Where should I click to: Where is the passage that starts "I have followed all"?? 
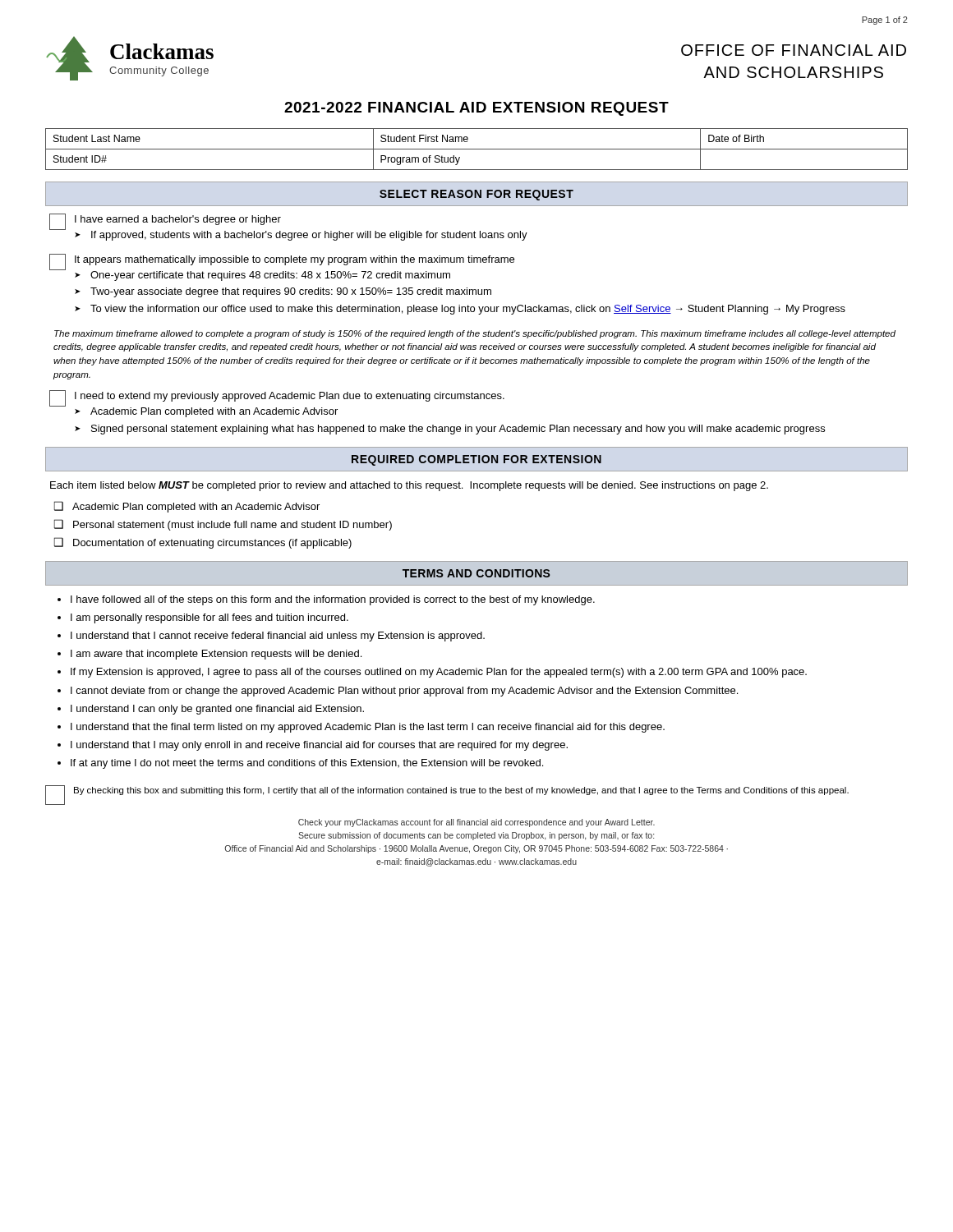333,599
